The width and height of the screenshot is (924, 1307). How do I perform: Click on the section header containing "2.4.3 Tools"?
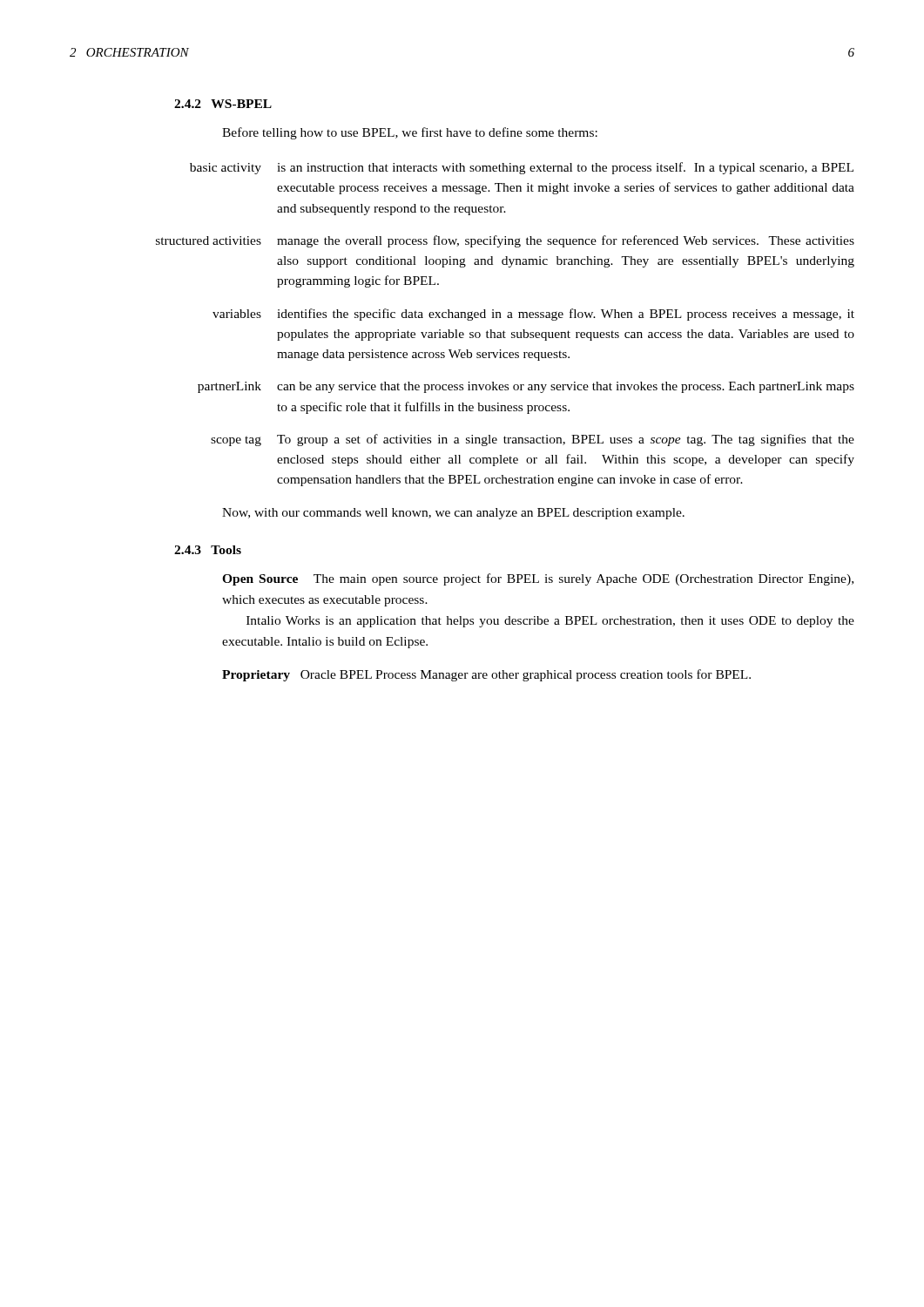(x=208, y=549)
